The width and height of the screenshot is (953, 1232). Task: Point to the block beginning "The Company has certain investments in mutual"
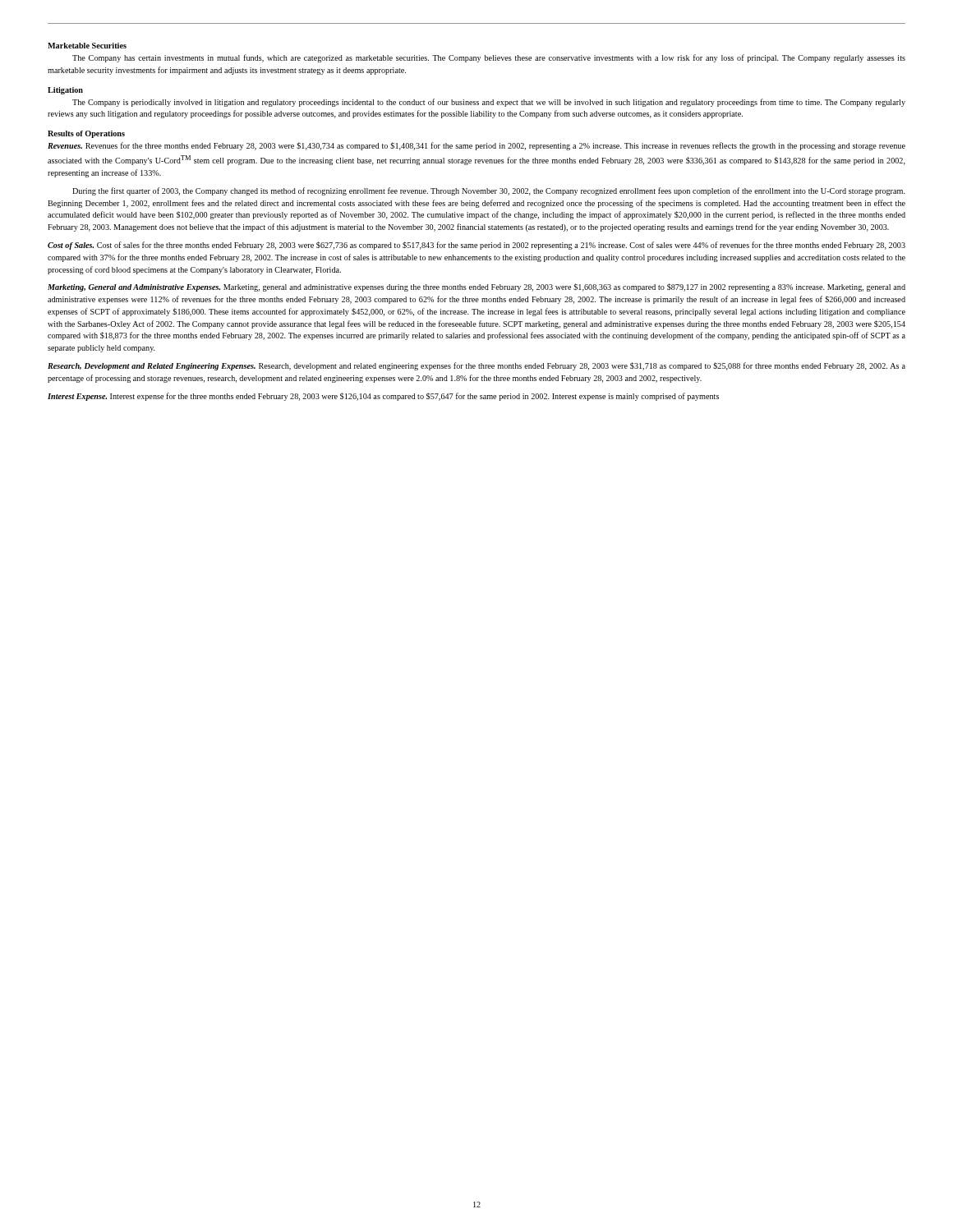point(476,64)
